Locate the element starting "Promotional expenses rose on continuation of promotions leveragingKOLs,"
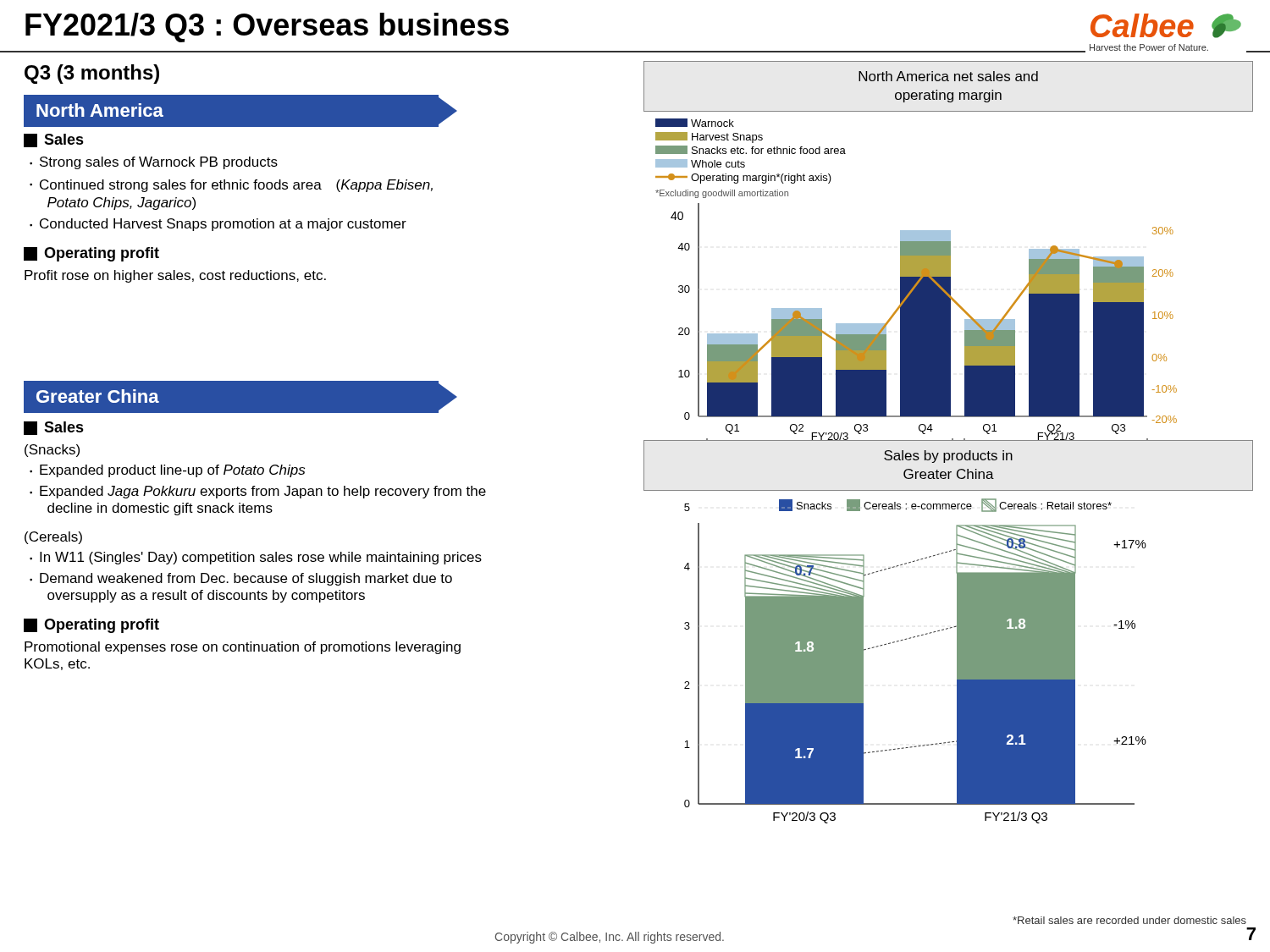This screenshot has width=1270, height=952. click(243, 655)
